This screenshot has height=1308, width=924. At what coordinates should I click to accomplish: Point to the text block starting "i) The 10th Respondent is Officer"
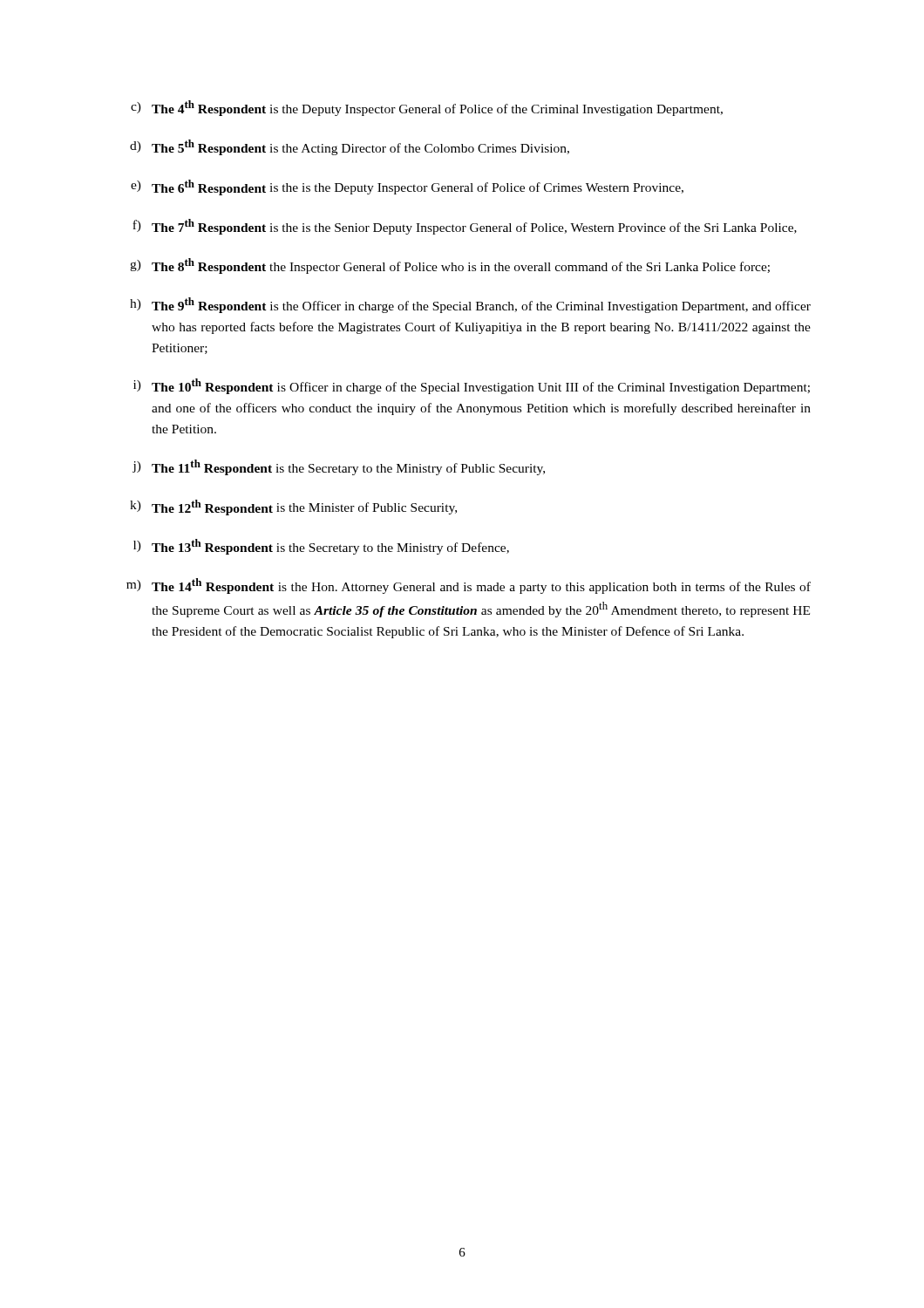click(458, 407)
